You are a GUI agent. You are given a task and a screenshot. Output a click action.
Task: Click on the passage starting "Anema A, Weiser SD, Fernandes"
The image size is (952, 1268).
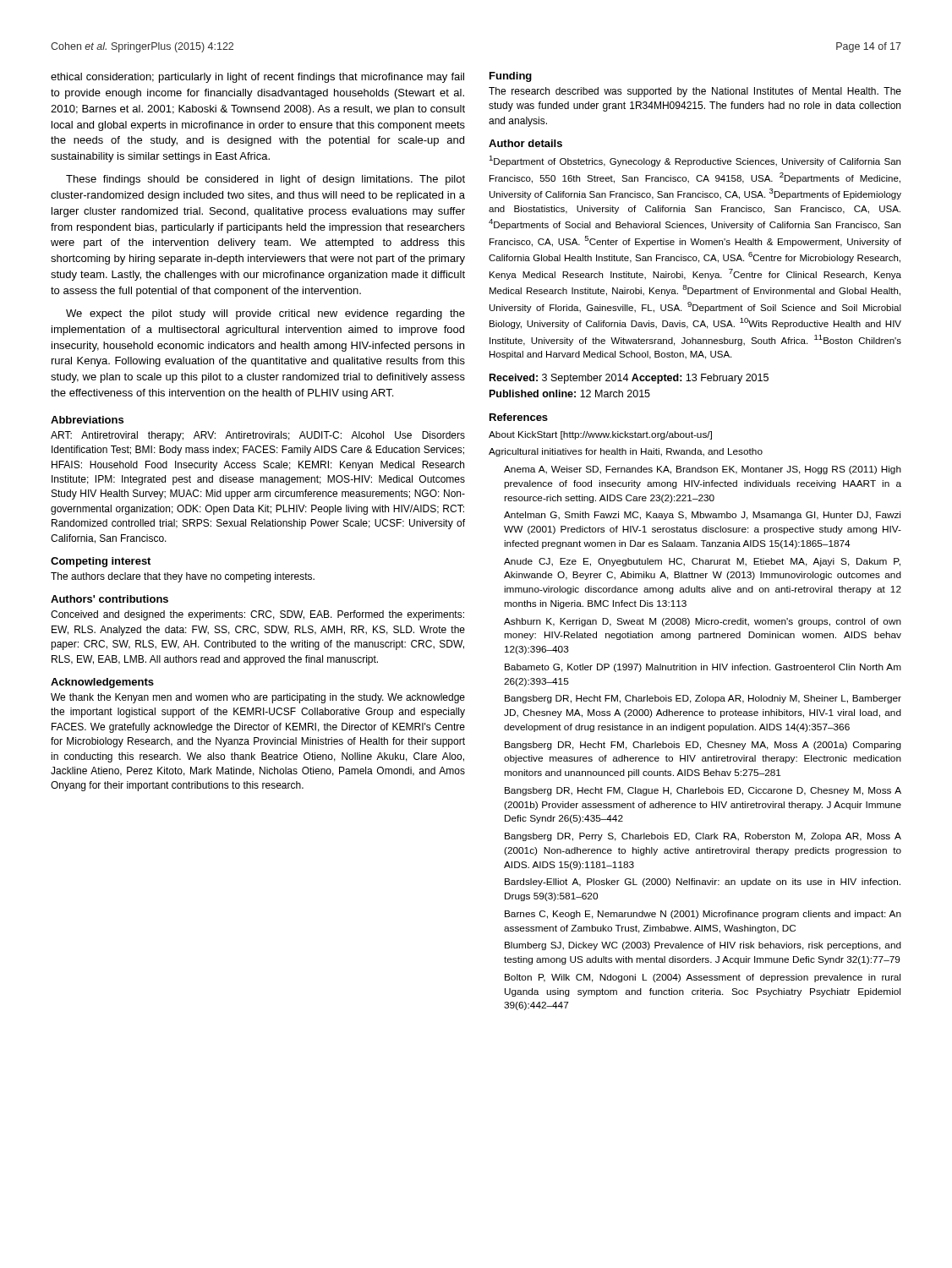[x=695, y=484]
